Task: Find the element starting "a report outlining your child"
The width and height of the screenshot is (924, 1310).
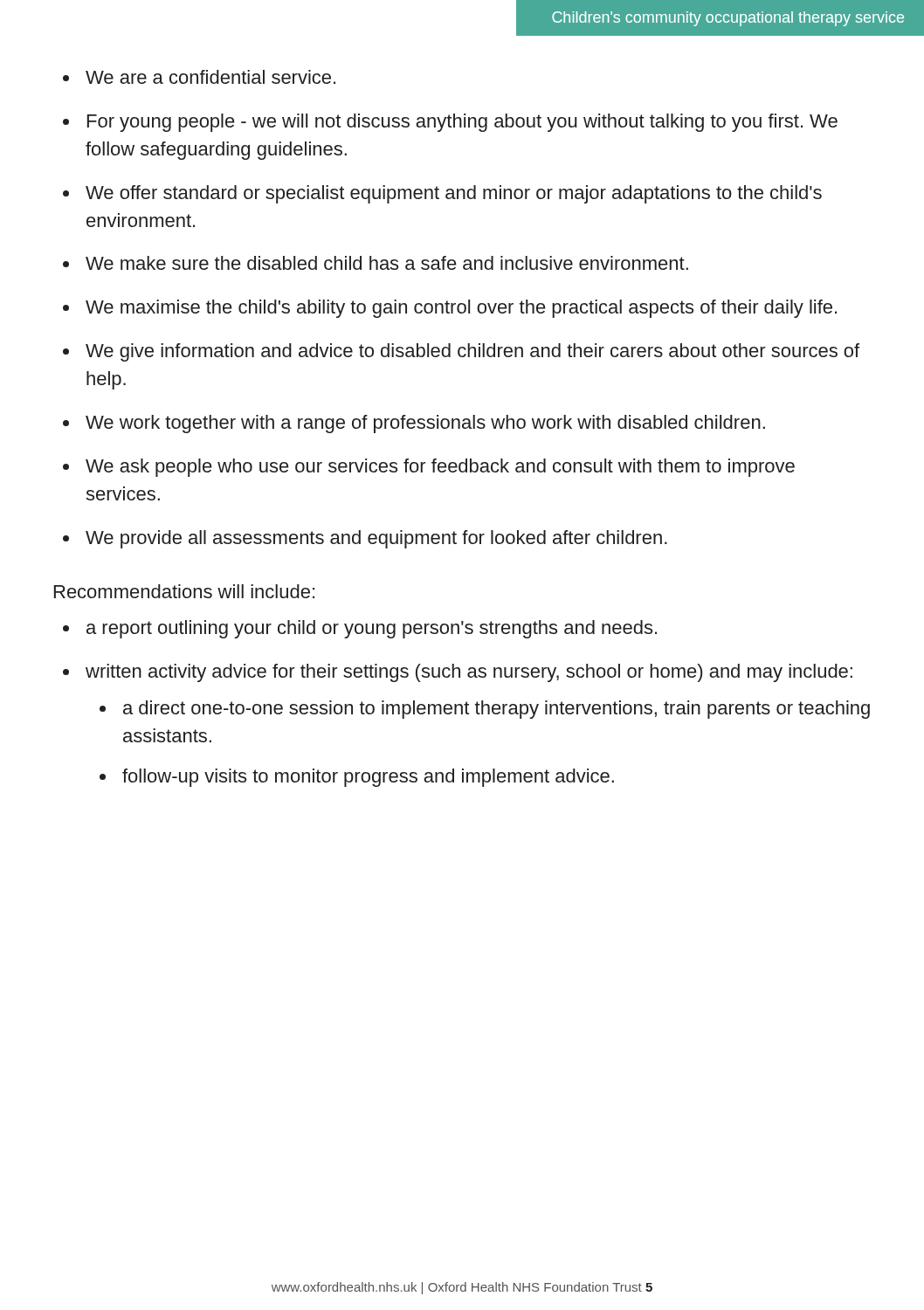Action: (x=372, y=628)
